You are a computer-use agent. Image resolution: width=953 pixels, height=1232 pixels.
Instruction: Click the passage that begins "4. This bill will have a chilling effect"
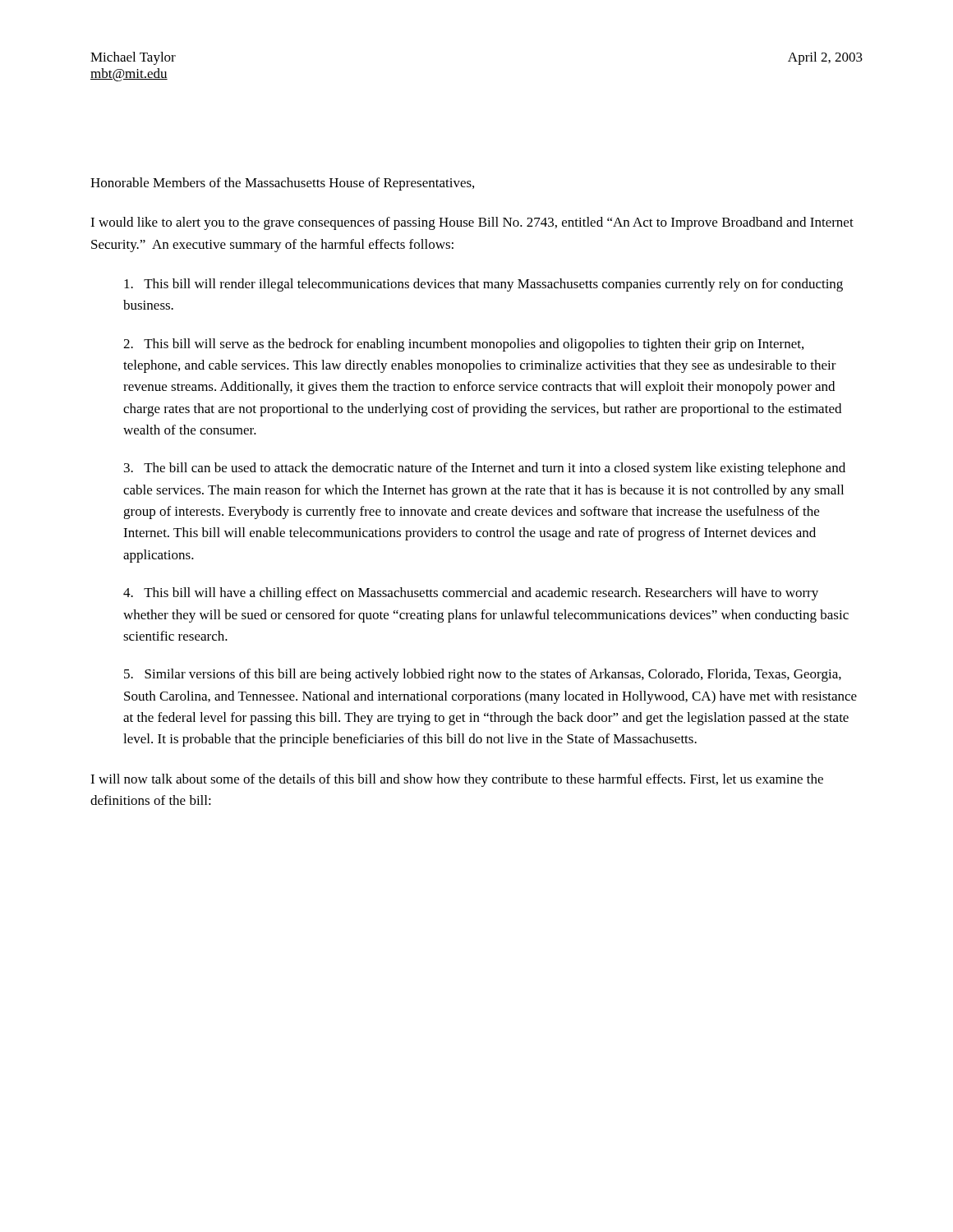click(486, 614)
